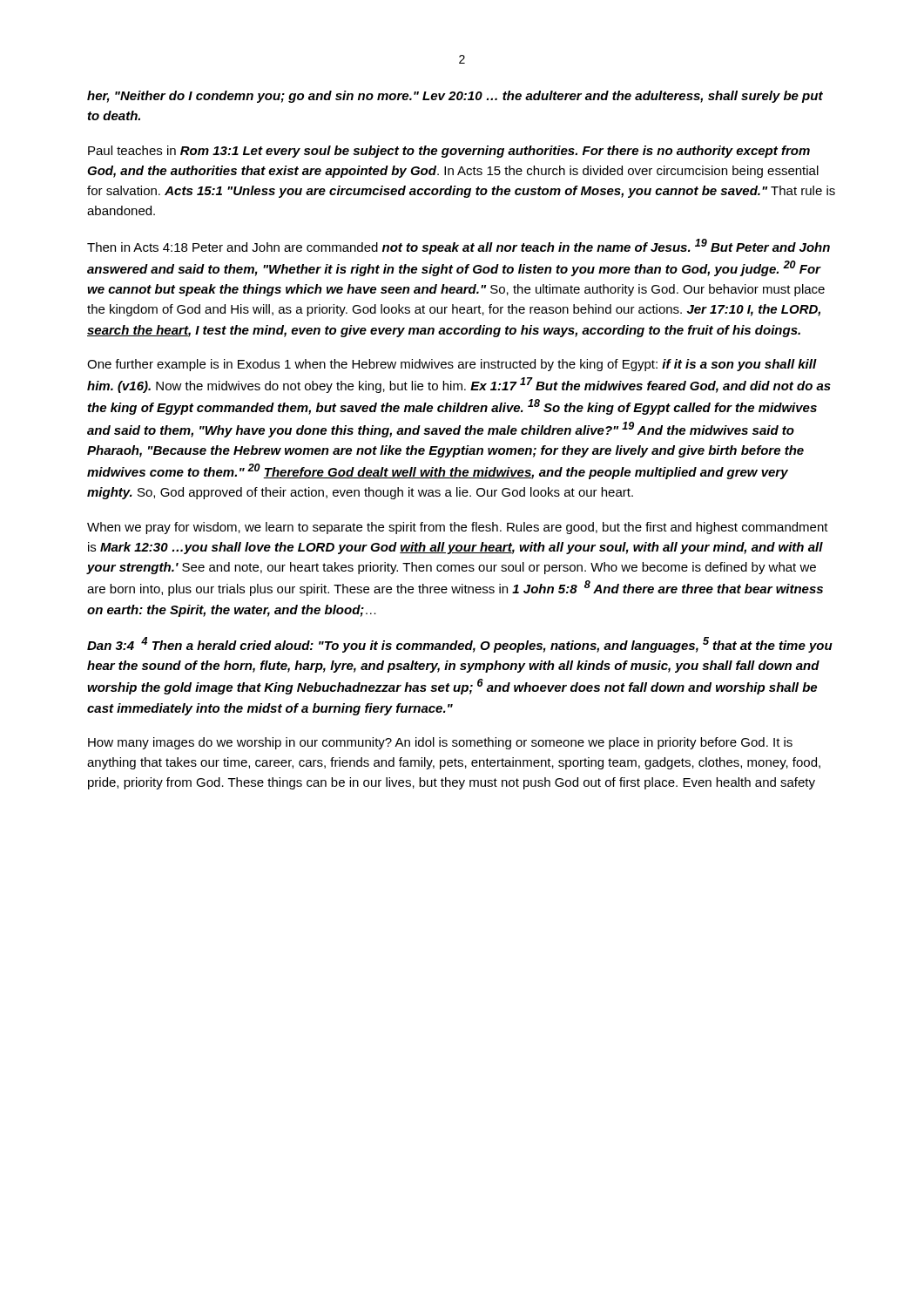The width and height of the screenshot is (924, 1307).
Task: Select the passage starting "One further example is in"
Action: pos(459,428)
